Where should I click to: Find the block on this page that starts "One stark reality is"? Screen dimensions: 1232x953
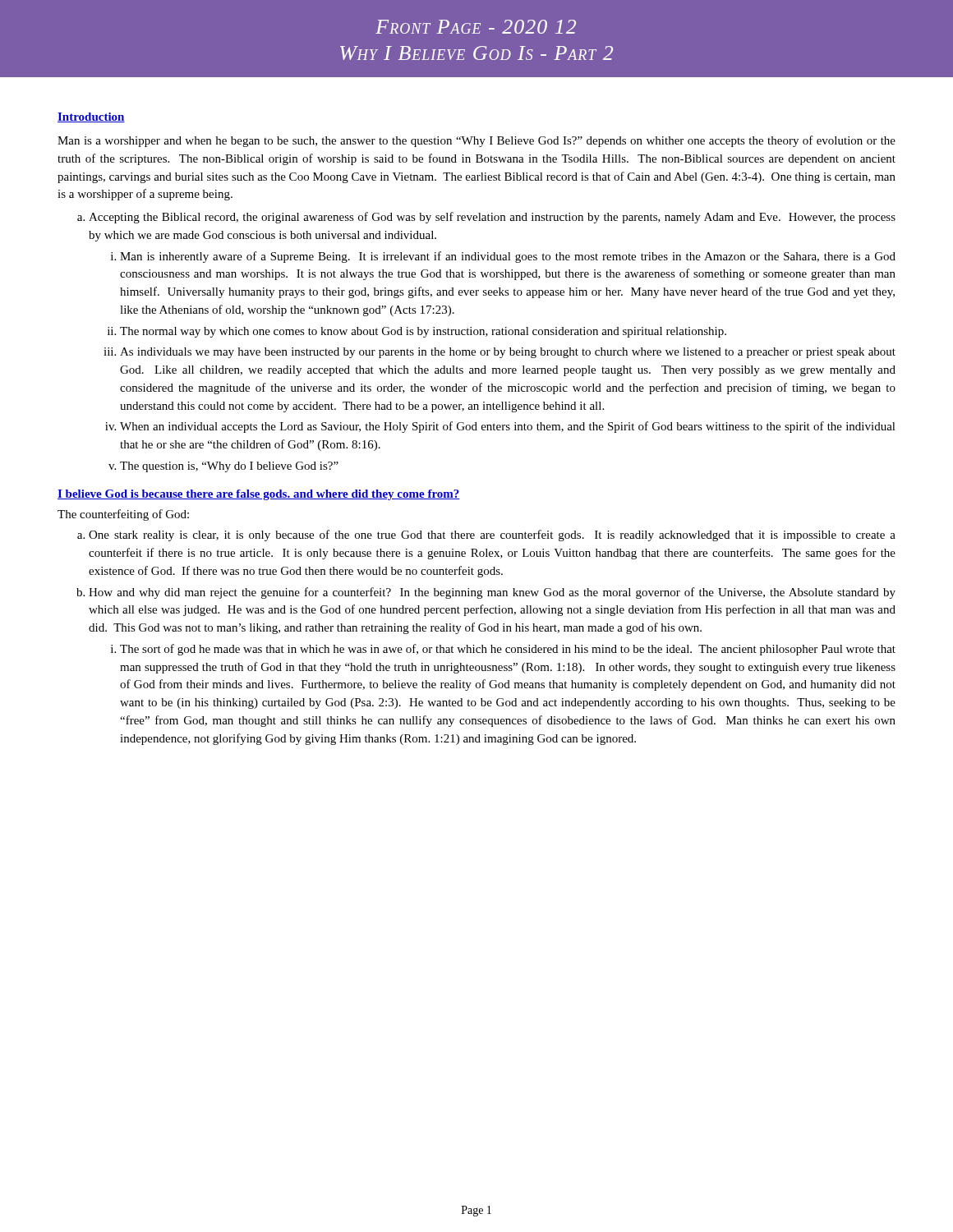(492, 553)
